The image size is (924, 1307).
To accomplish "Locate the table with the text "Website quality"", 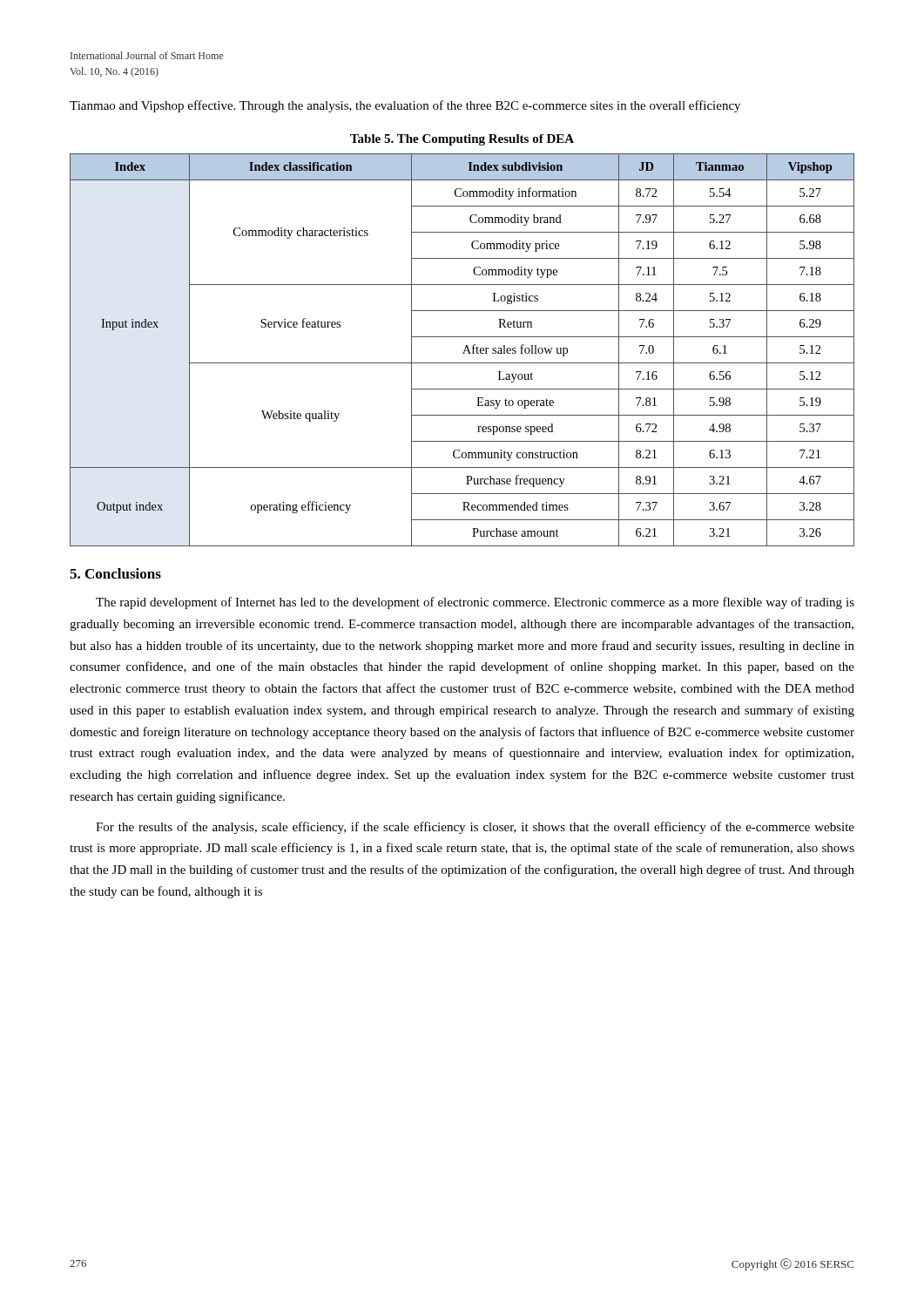I will (x=462, y=350).
